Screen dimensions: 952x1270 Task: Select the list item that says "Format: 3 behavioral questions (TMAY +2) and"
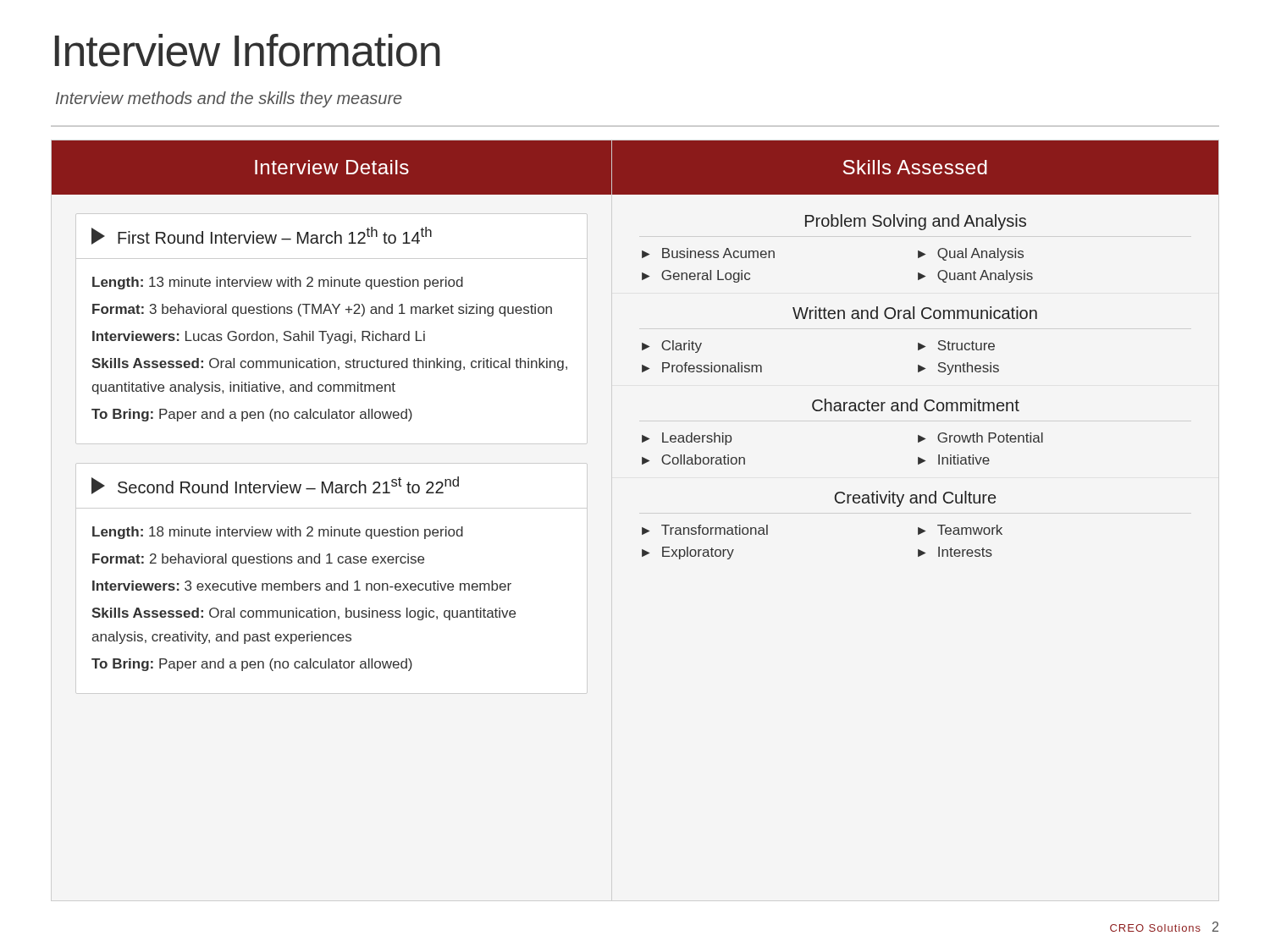[331, 309]
